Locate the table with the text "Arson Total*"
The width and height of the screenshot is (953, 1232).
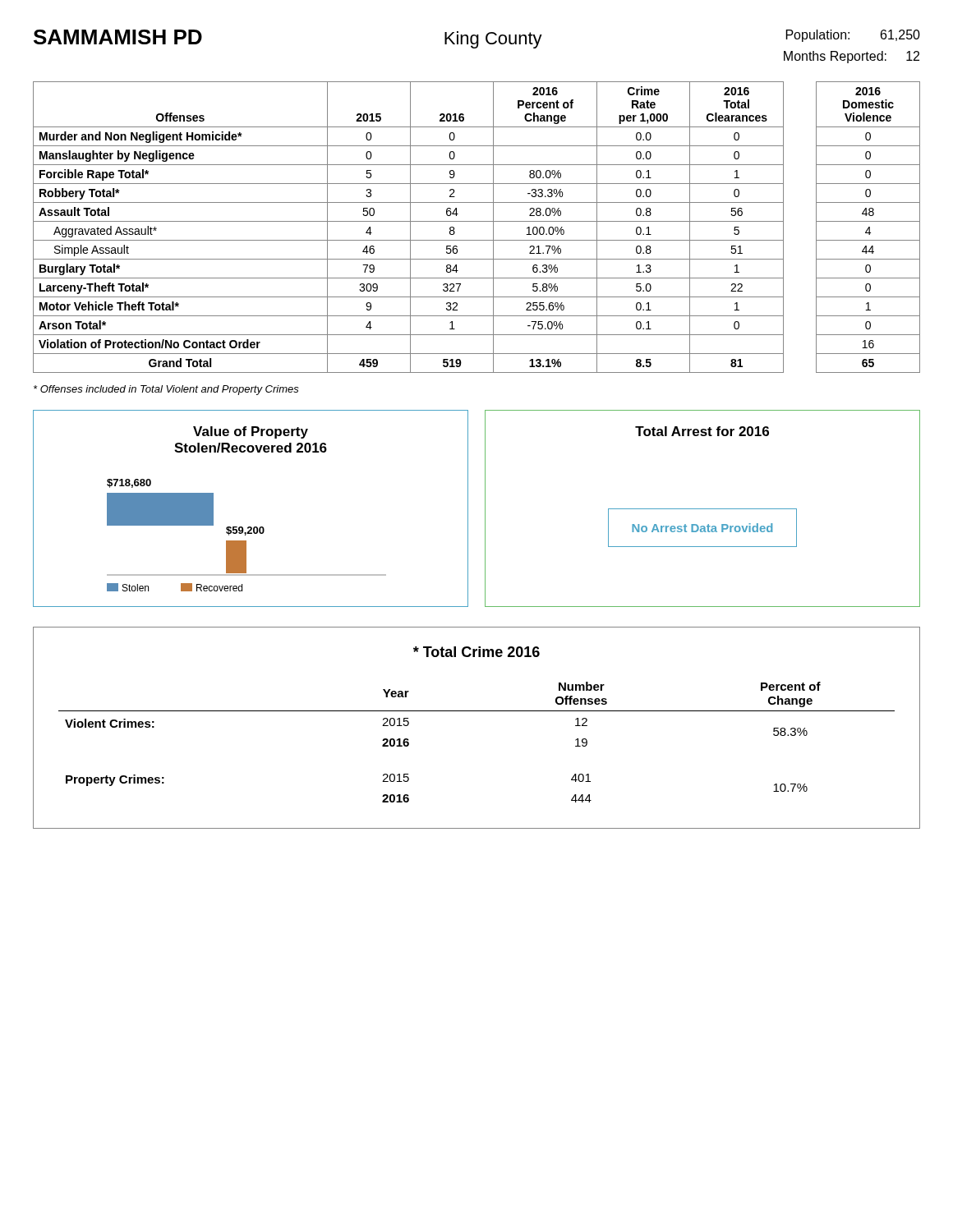point(476,227)
